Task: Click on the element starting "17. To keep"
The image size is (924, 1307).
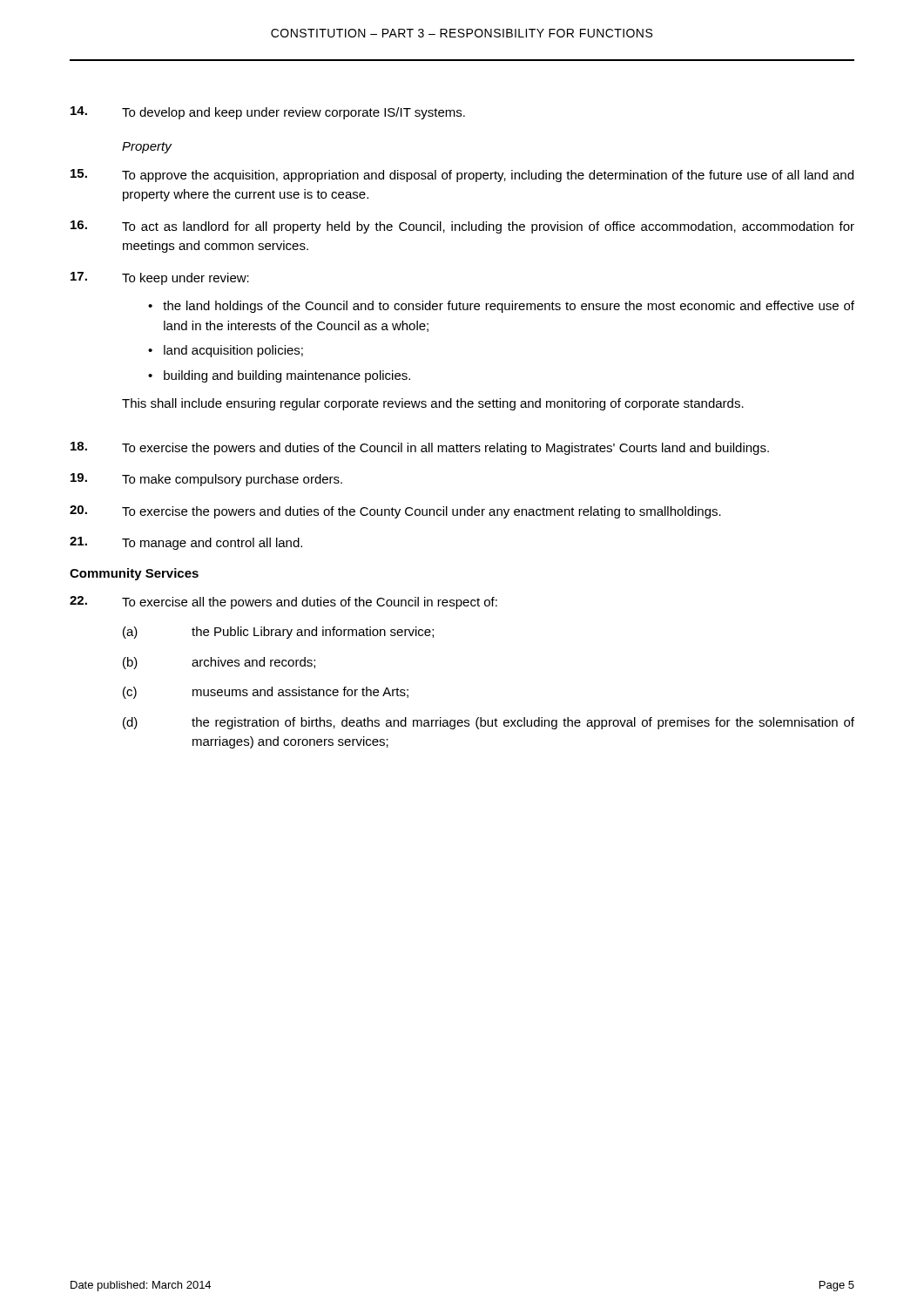Action: 160,278
